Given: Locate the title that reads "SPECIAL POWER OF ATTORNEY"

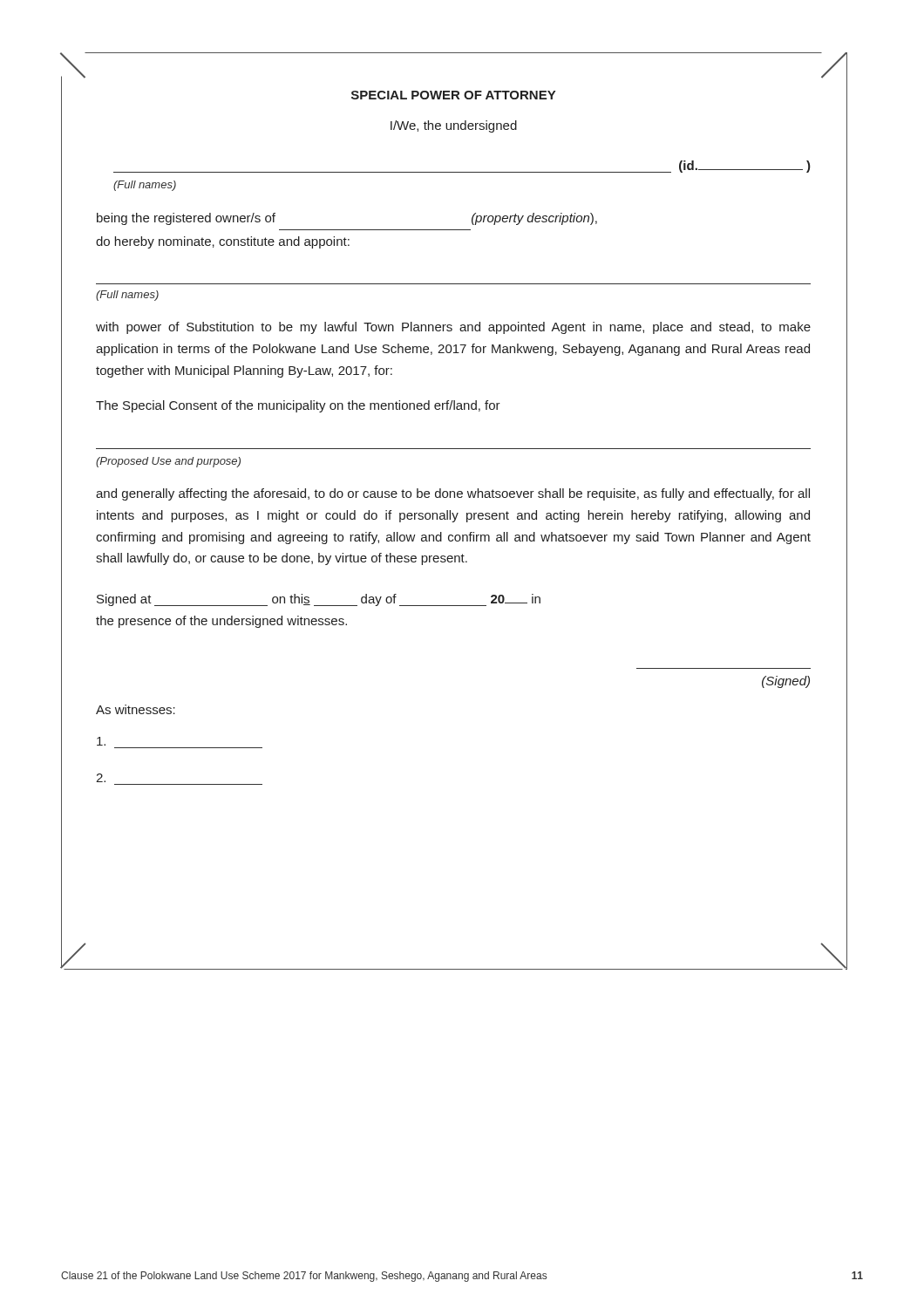Looking at the screenshot, I should [453, 95].
